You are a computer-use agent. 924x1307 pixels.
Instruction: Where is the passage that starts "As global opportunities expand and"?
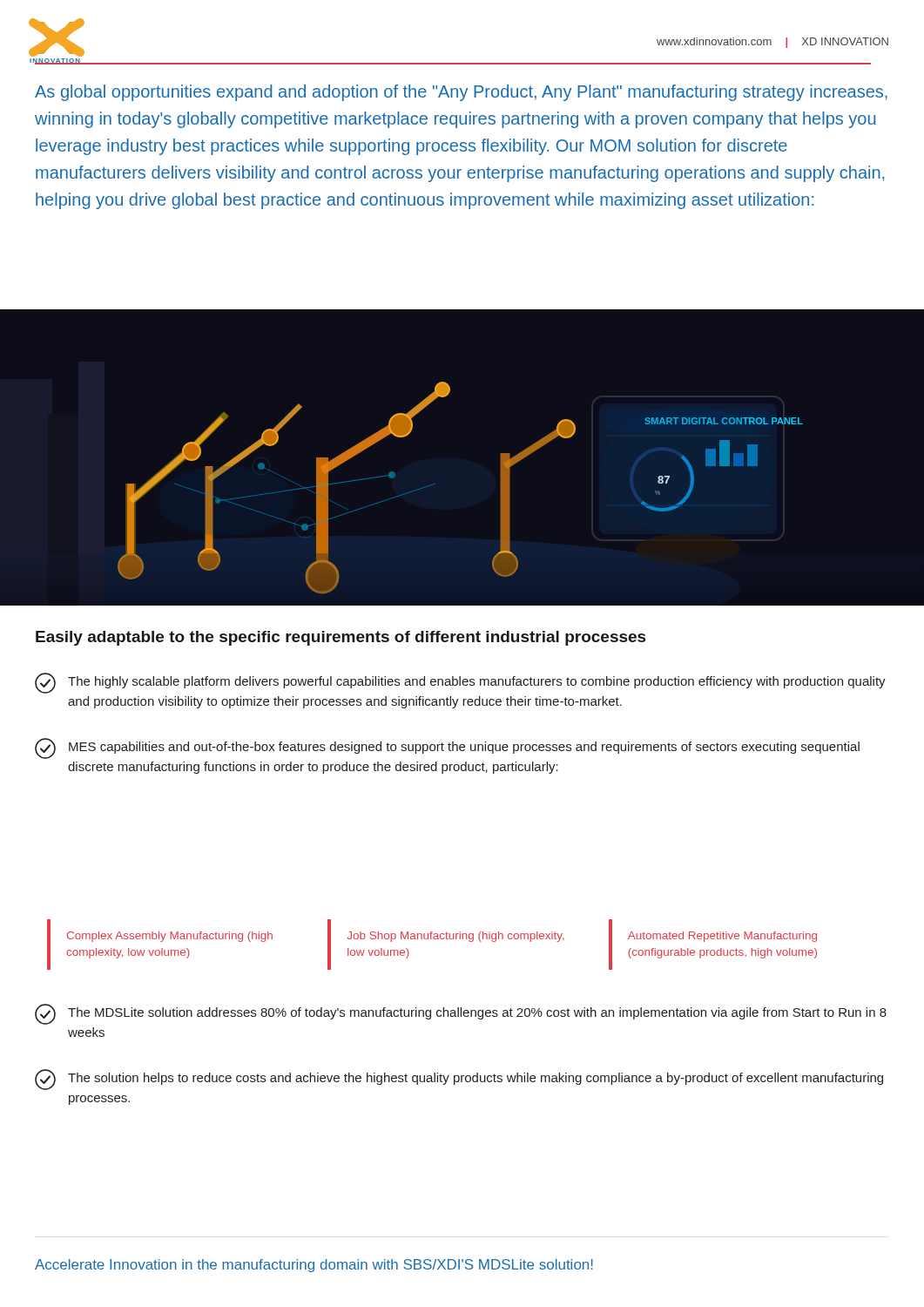[462, 146]
